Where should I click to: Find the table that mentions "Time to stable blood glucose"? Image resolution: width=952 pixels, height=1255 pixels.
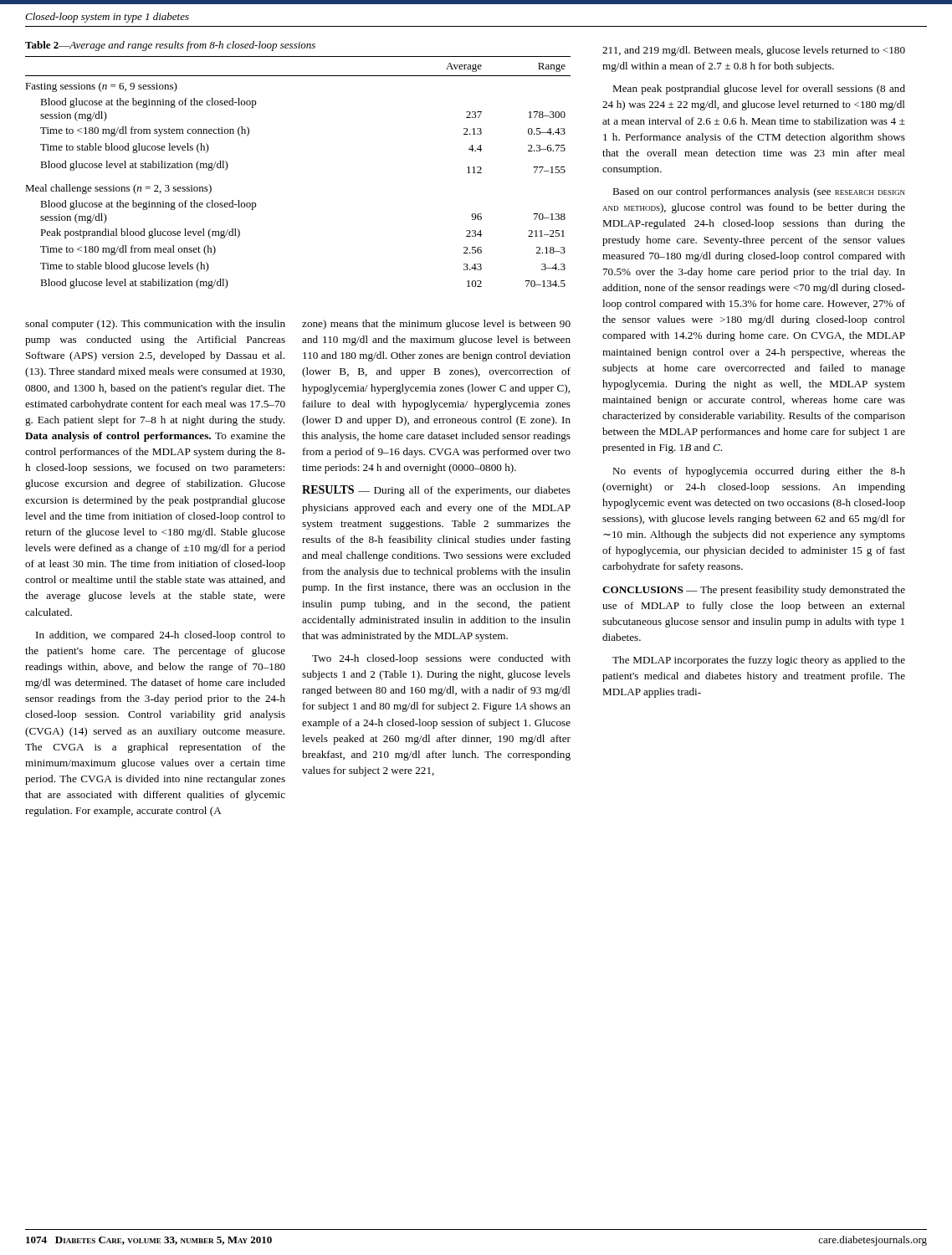coord(298,180)
